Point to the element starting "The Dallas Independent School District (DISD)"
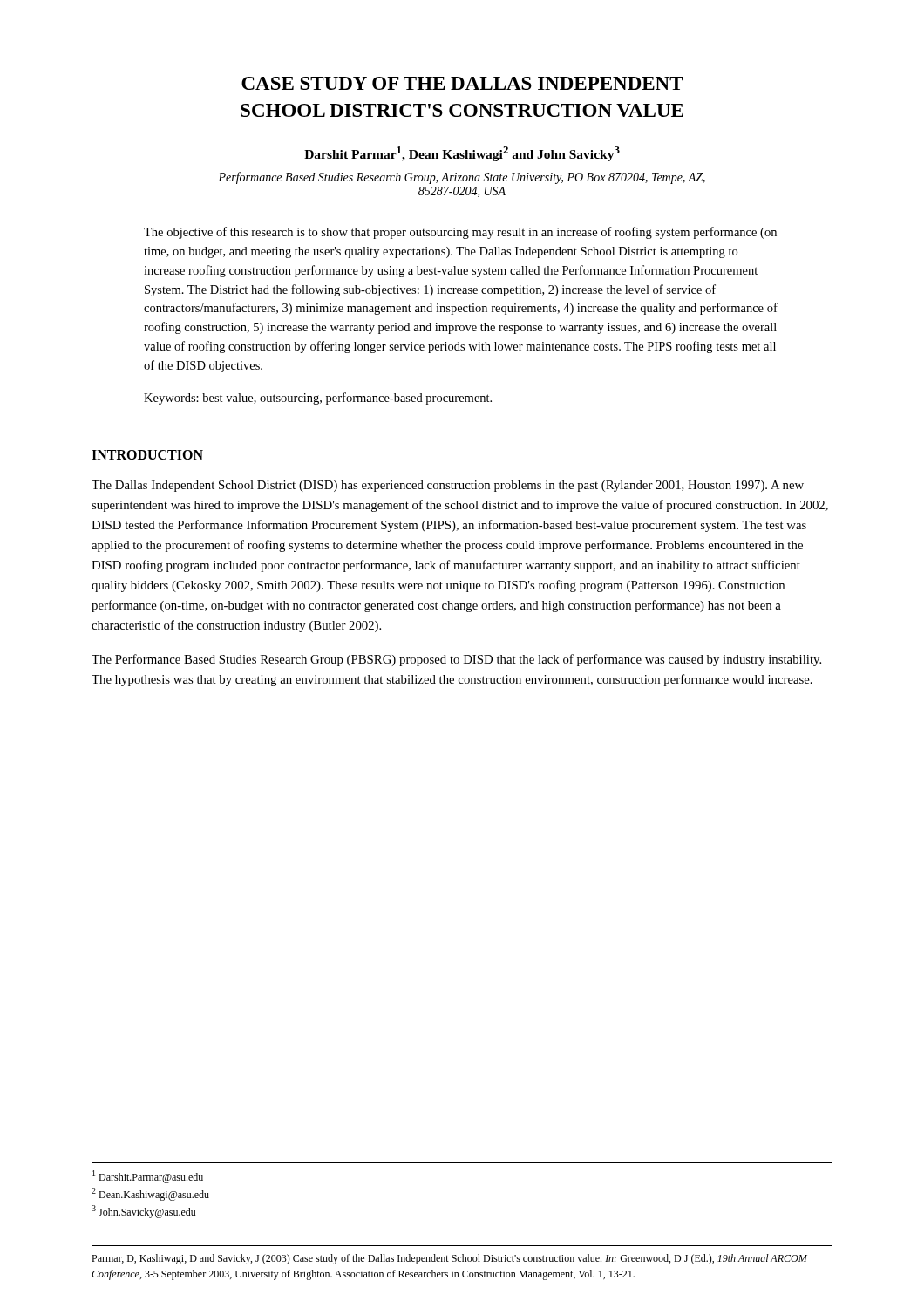924x1308 pixels. tap(460, 555)
